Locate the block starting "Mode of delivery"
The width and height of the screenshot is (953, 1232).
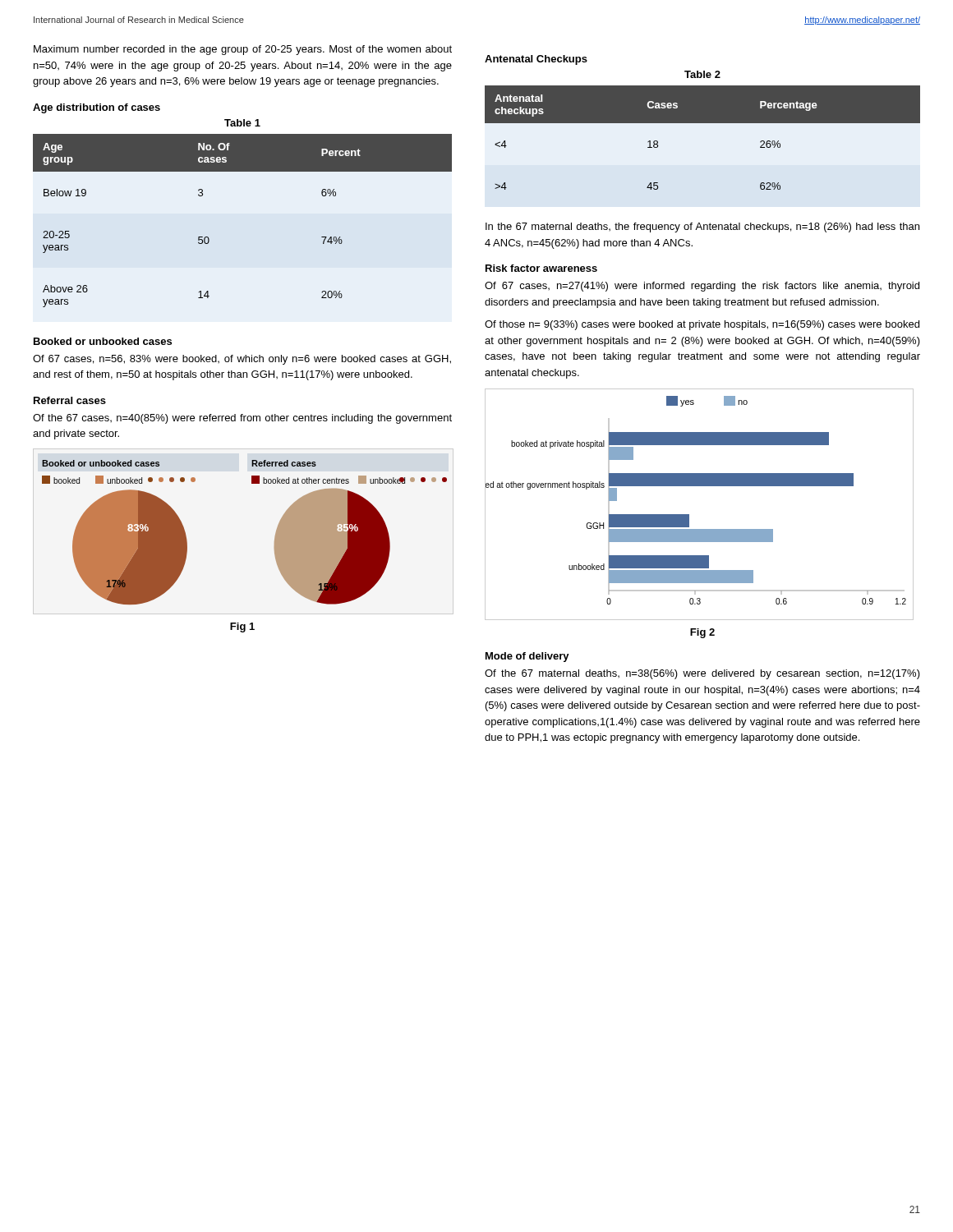pos(527,656)
